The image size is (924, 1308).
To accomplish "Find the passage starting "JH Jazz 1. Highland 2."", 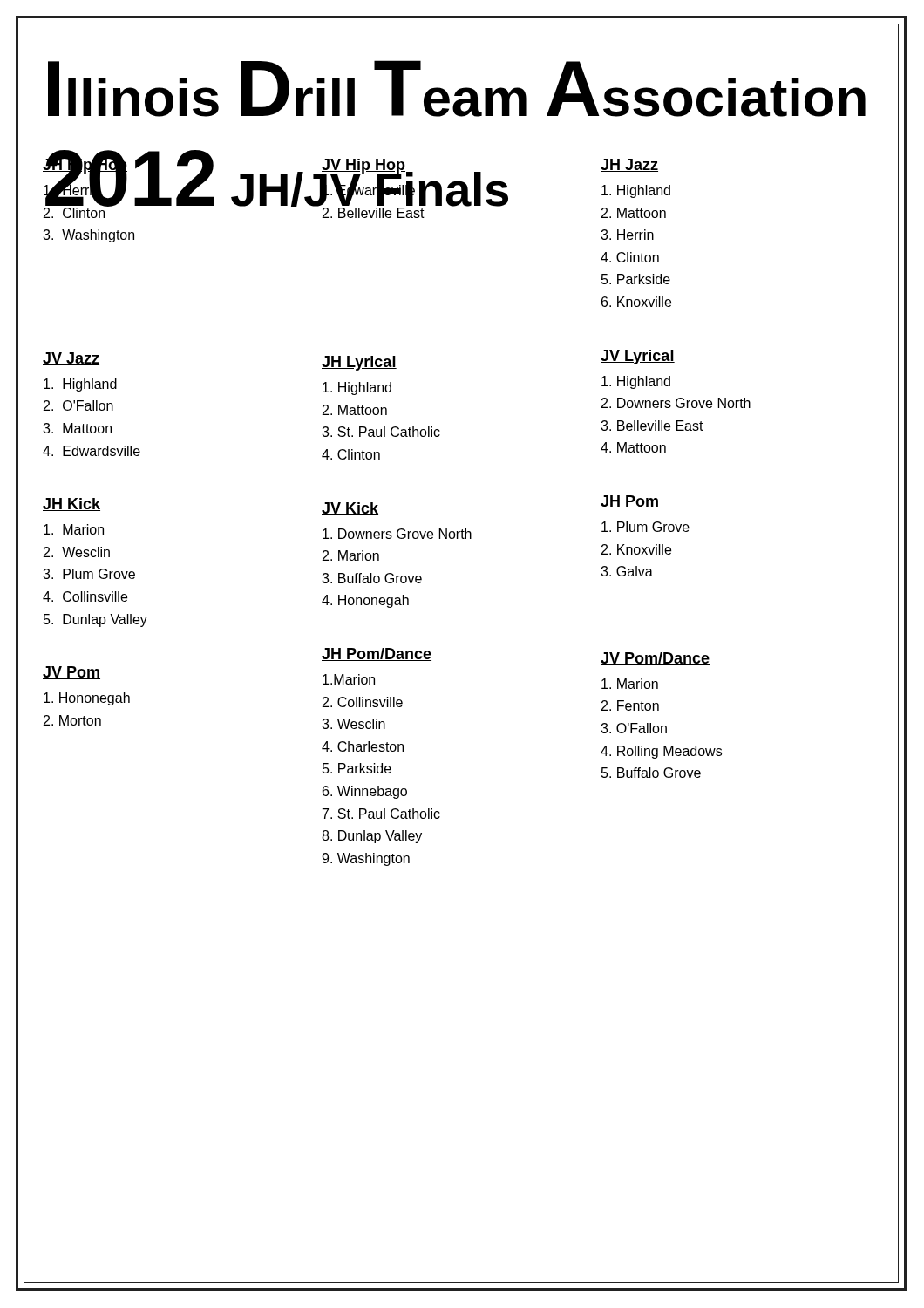I will (x=629, y=165).
